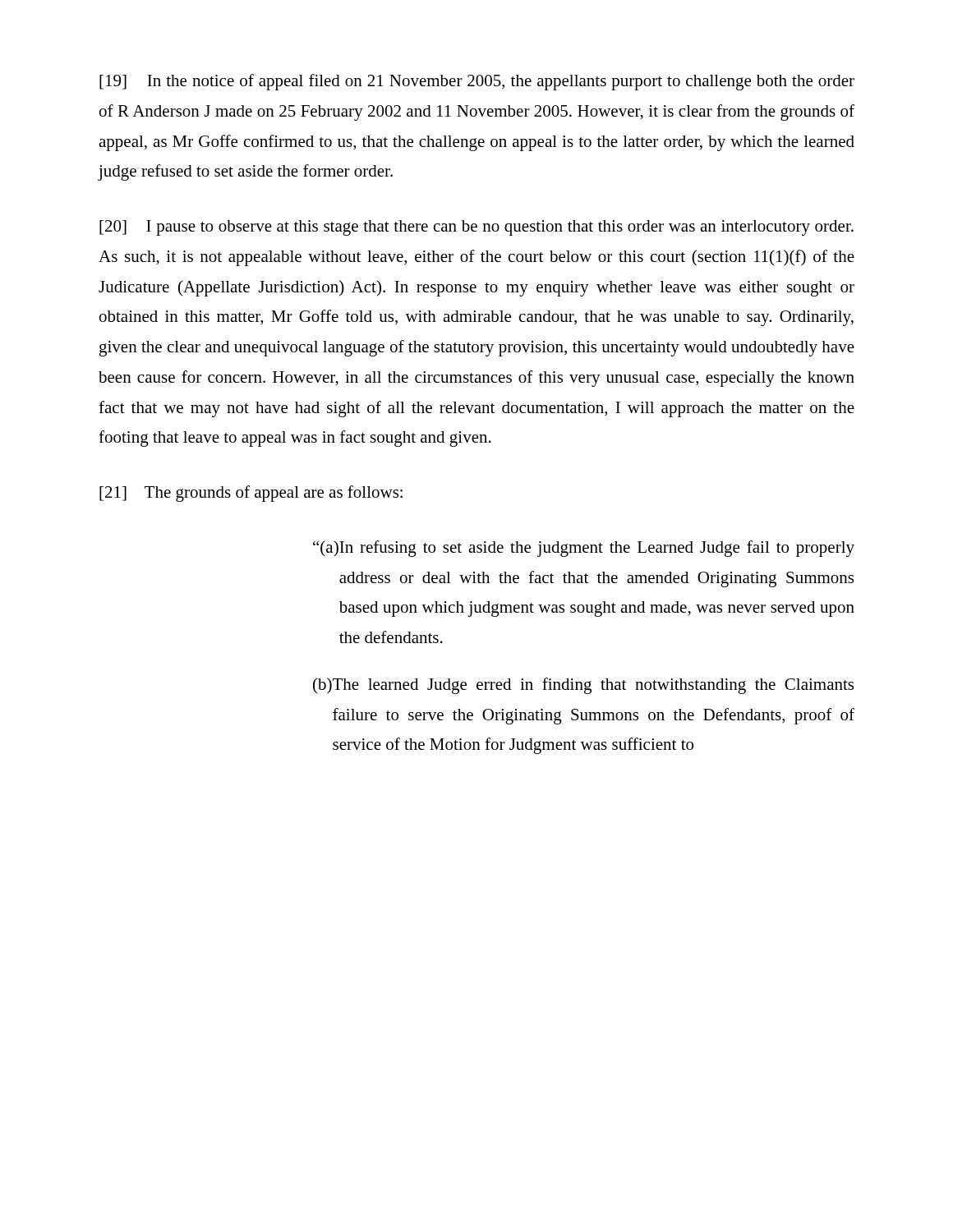This screenshot has height=1232, width=953.
Task: Select the region starting "[20] I pause to"
Action: [476, 331]
